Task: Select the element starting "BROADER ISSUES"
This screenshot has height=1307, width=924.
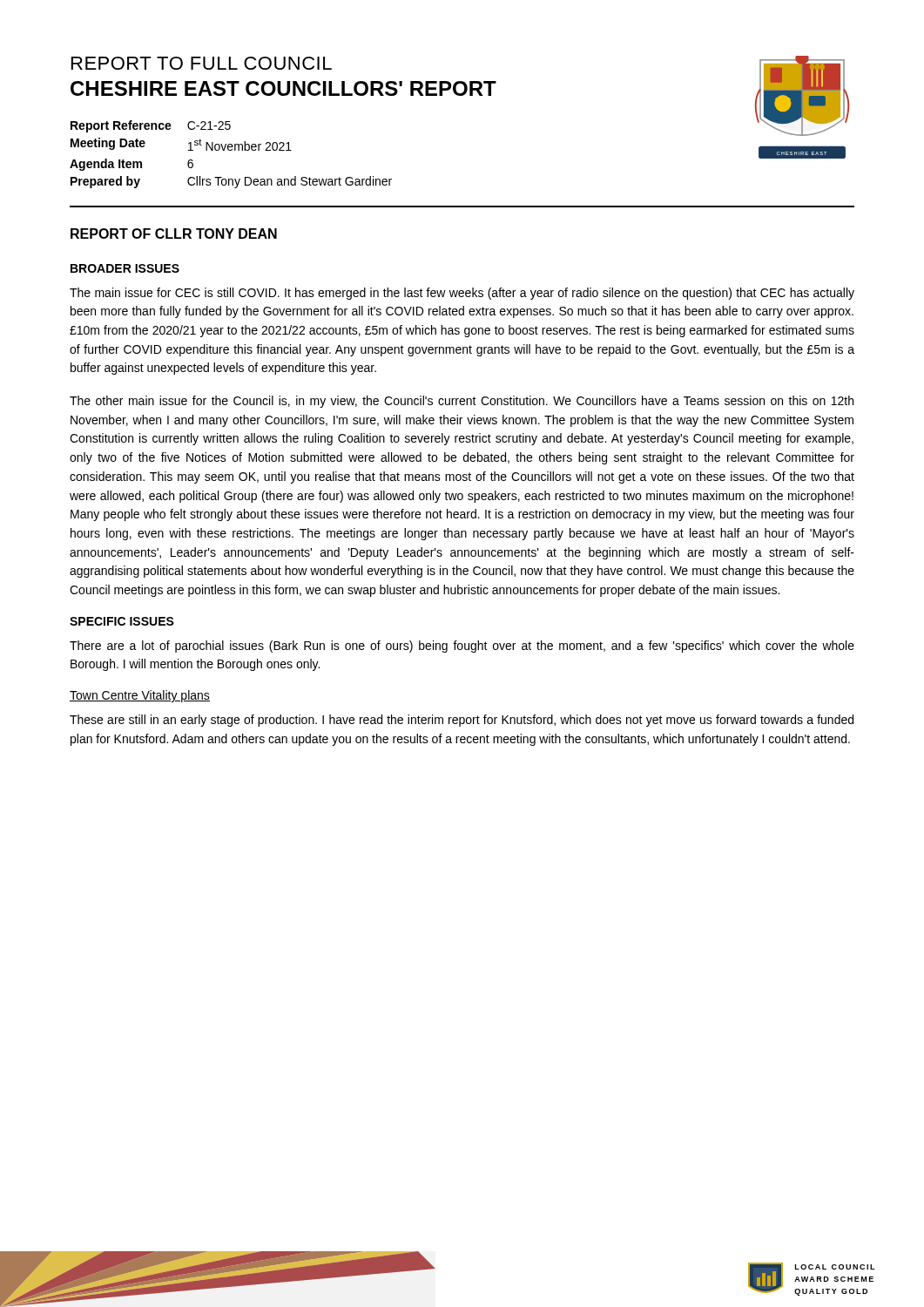Action: pyautogui.click(x=125, y=268)
